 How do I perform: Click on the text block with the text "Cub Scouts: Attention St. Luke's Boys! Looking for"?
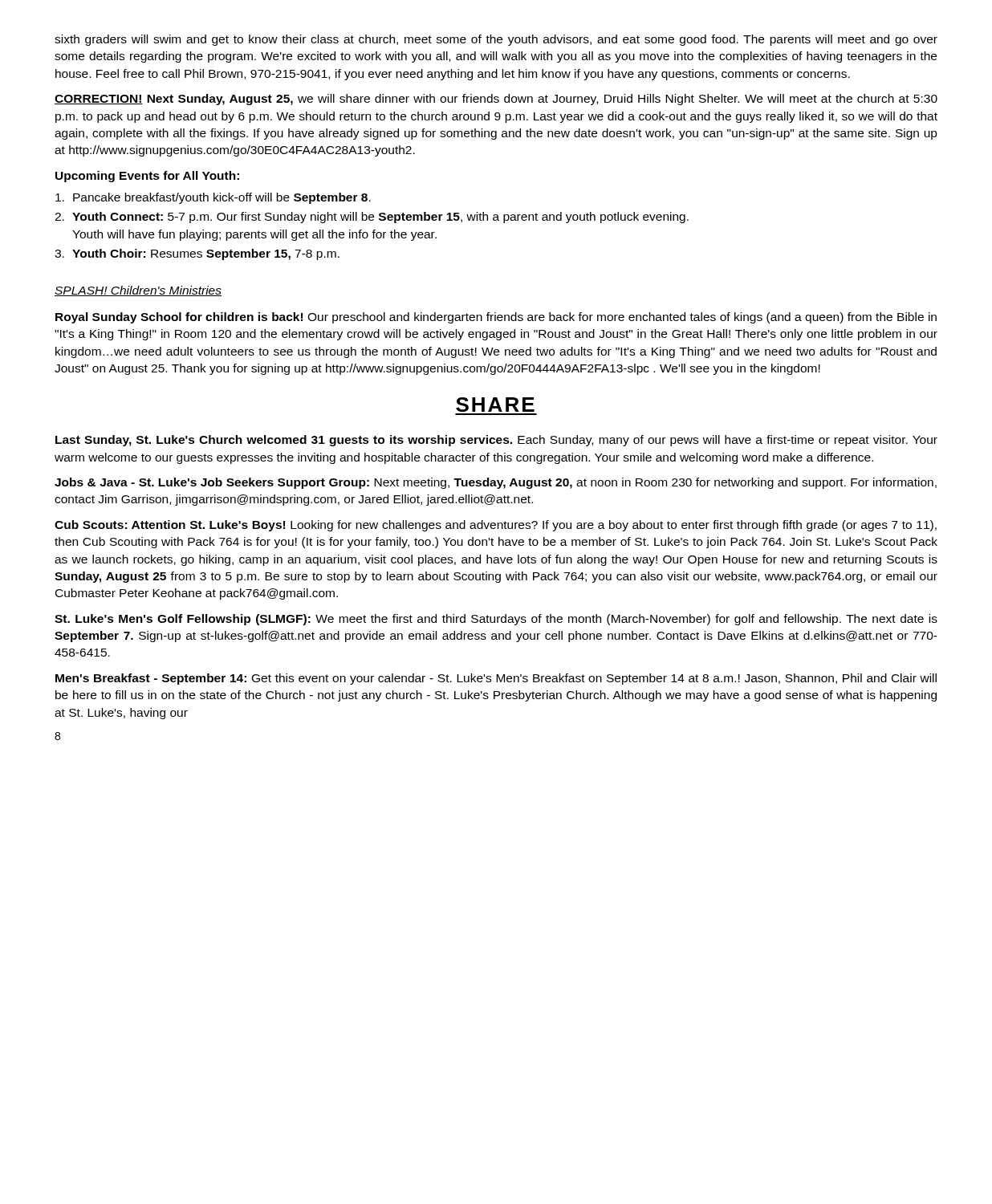496,559
